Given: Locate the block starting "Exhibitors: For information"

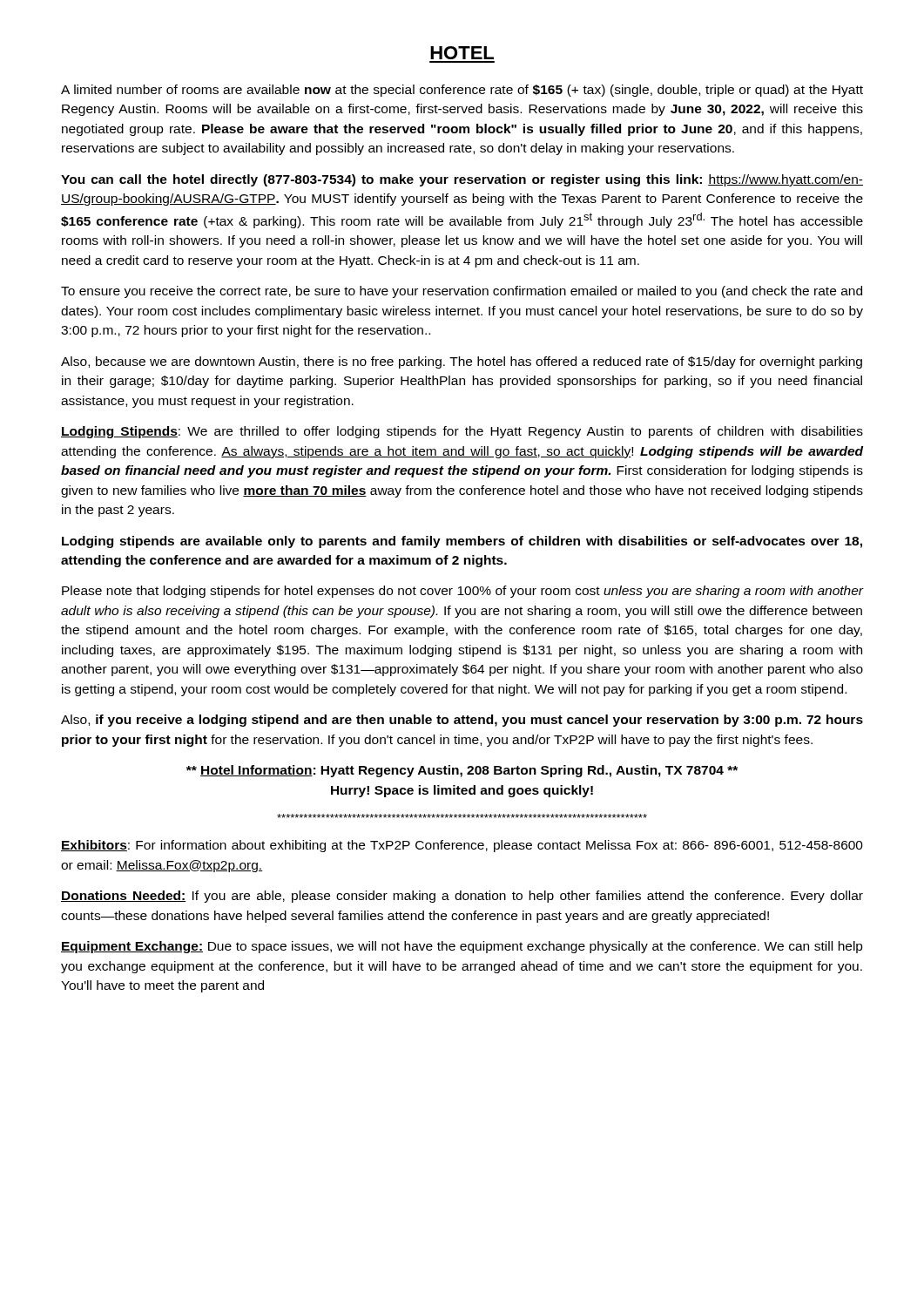Looking at the screenshot, I should click(462, 855).
